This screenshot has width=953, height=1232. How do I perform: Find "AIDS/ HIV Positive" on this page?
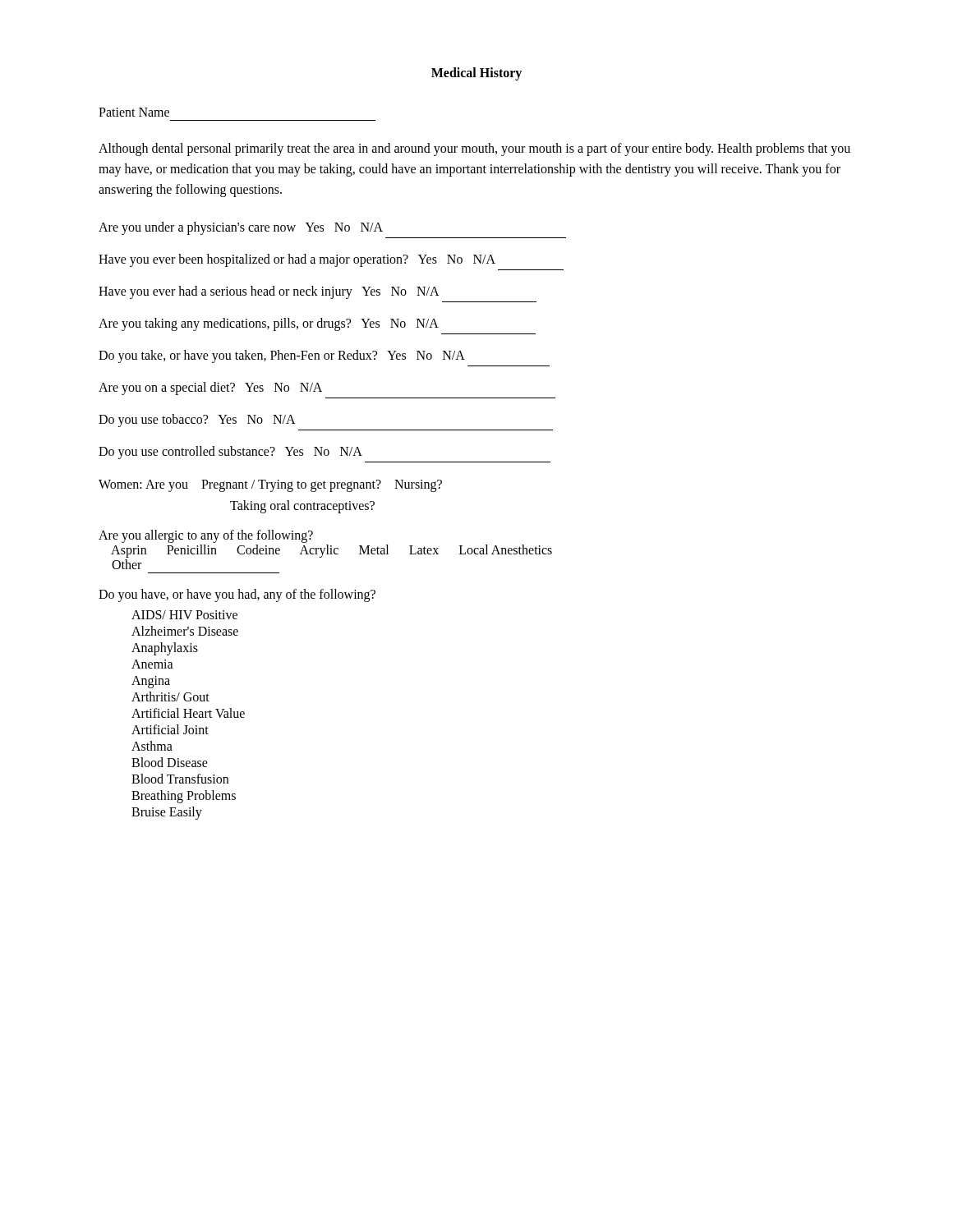(185, 615)
